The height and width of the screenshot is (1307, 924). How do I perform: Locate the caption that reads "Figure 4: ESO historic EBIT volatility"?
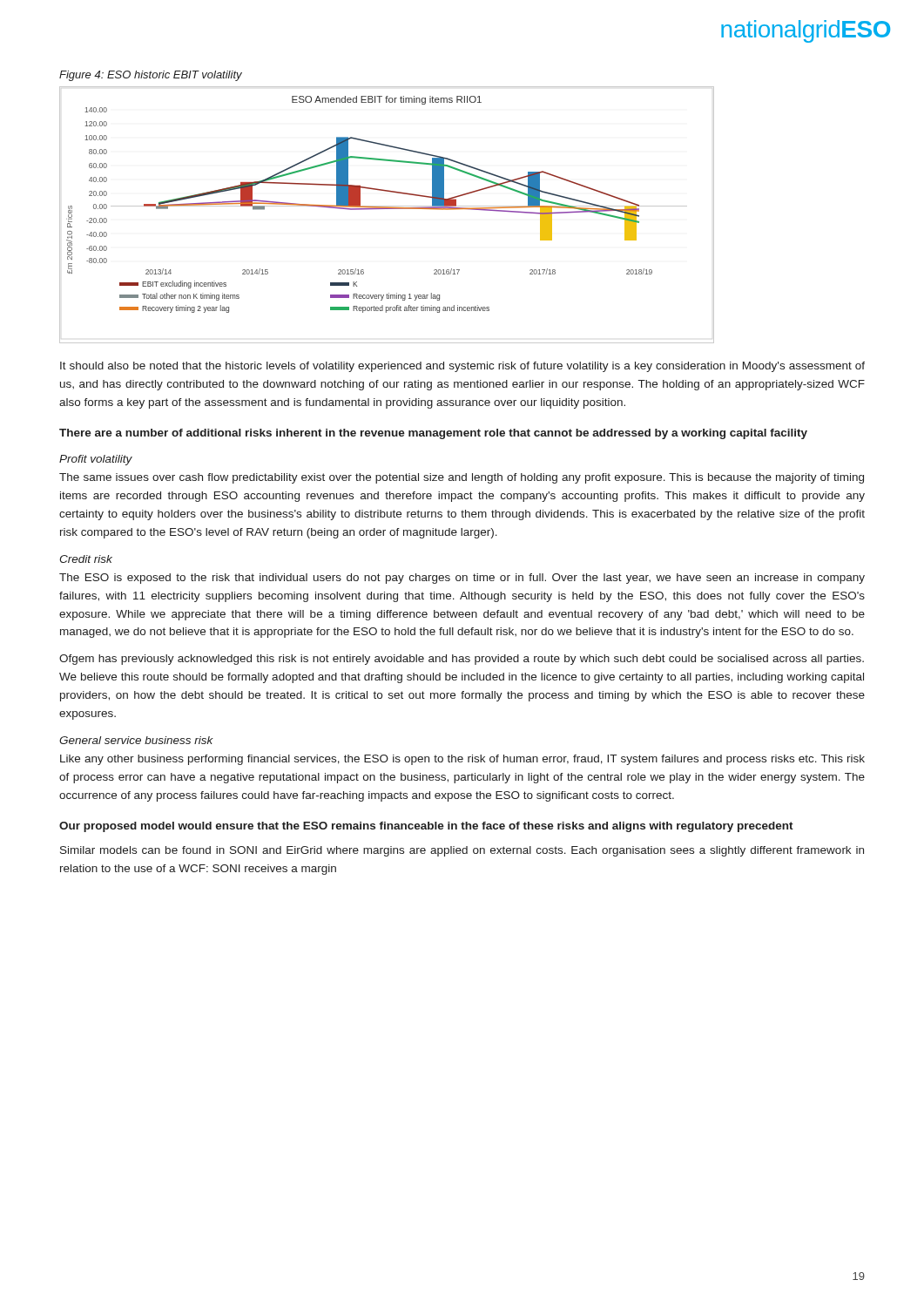click(150, 74)
